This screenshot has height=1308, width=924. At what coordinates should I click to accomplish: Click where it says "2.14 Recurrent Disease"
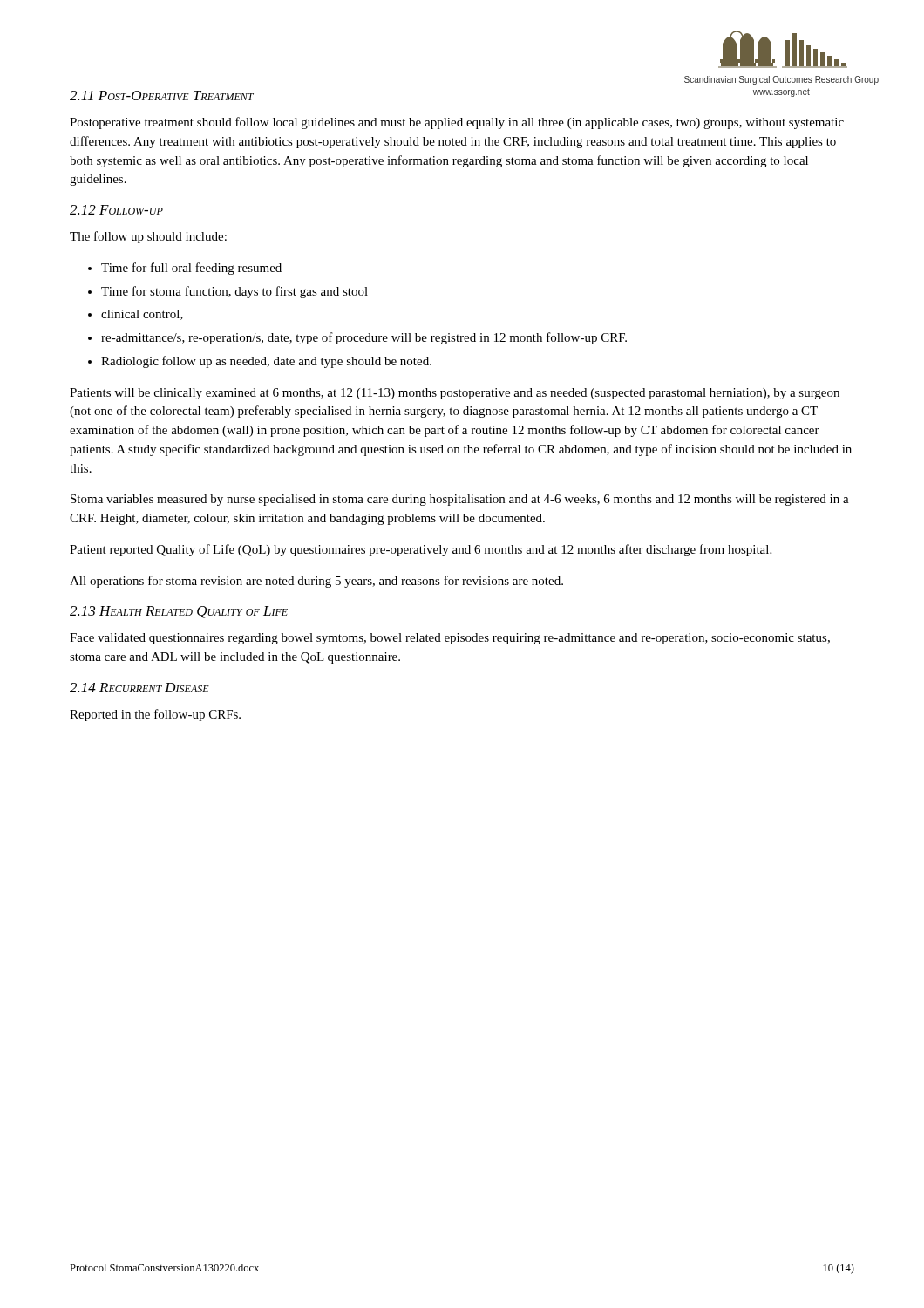(x=139, y=687)
